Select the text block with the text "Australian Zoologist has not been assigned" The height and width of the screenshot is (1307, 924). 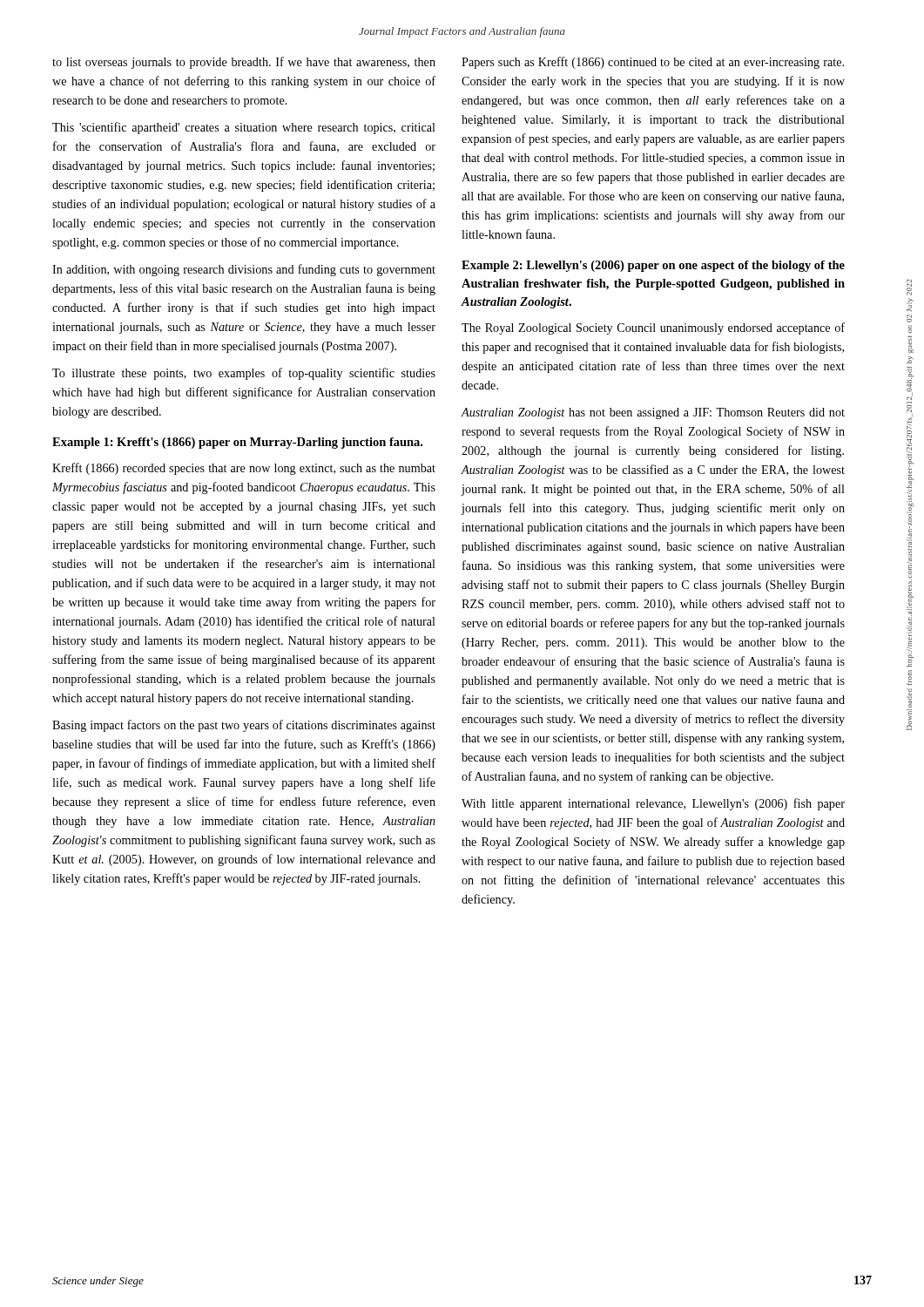pos(653,594)
